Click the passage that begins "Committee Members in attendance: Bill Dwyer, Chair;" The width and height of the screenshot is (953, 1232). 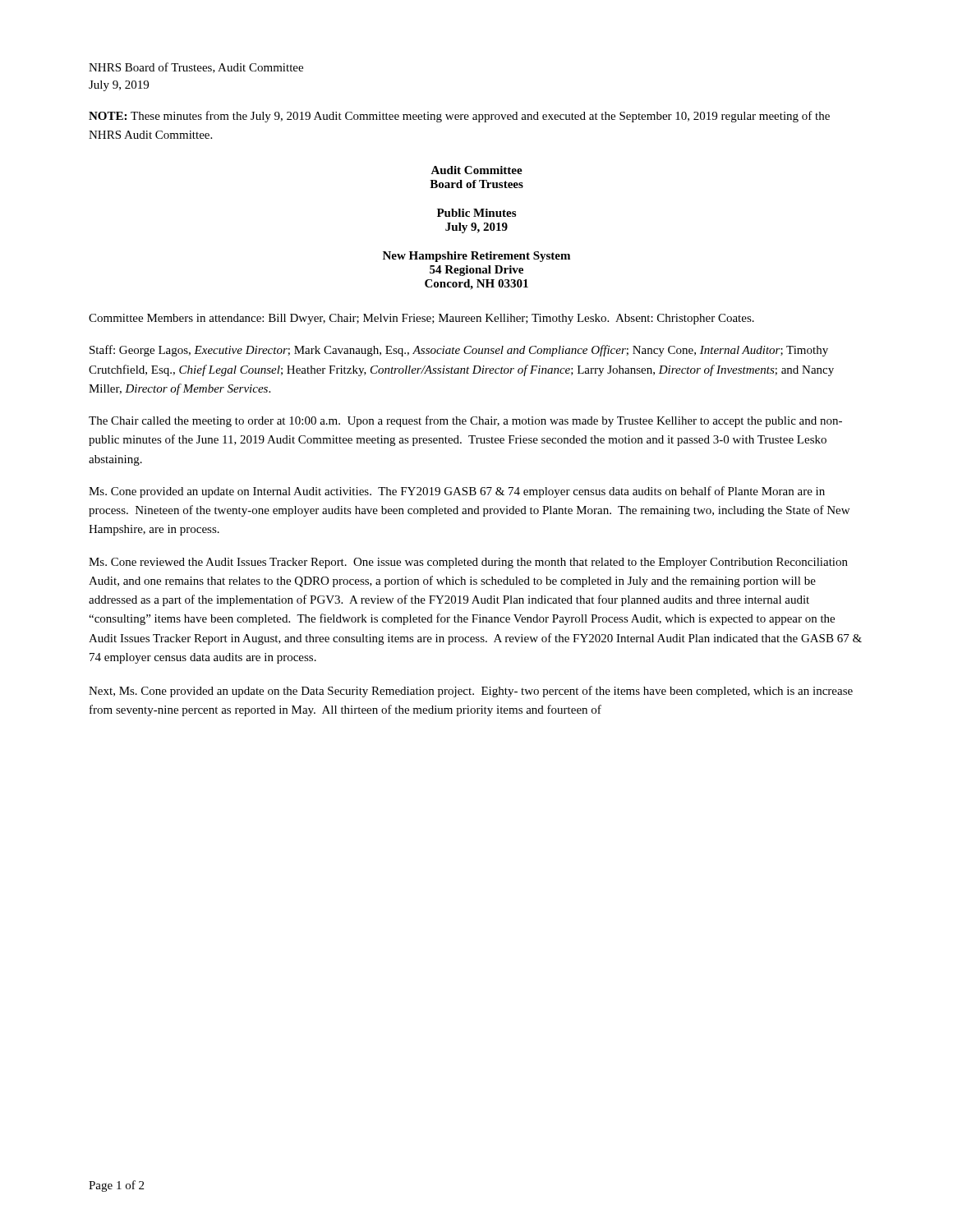tap(422, 318)
